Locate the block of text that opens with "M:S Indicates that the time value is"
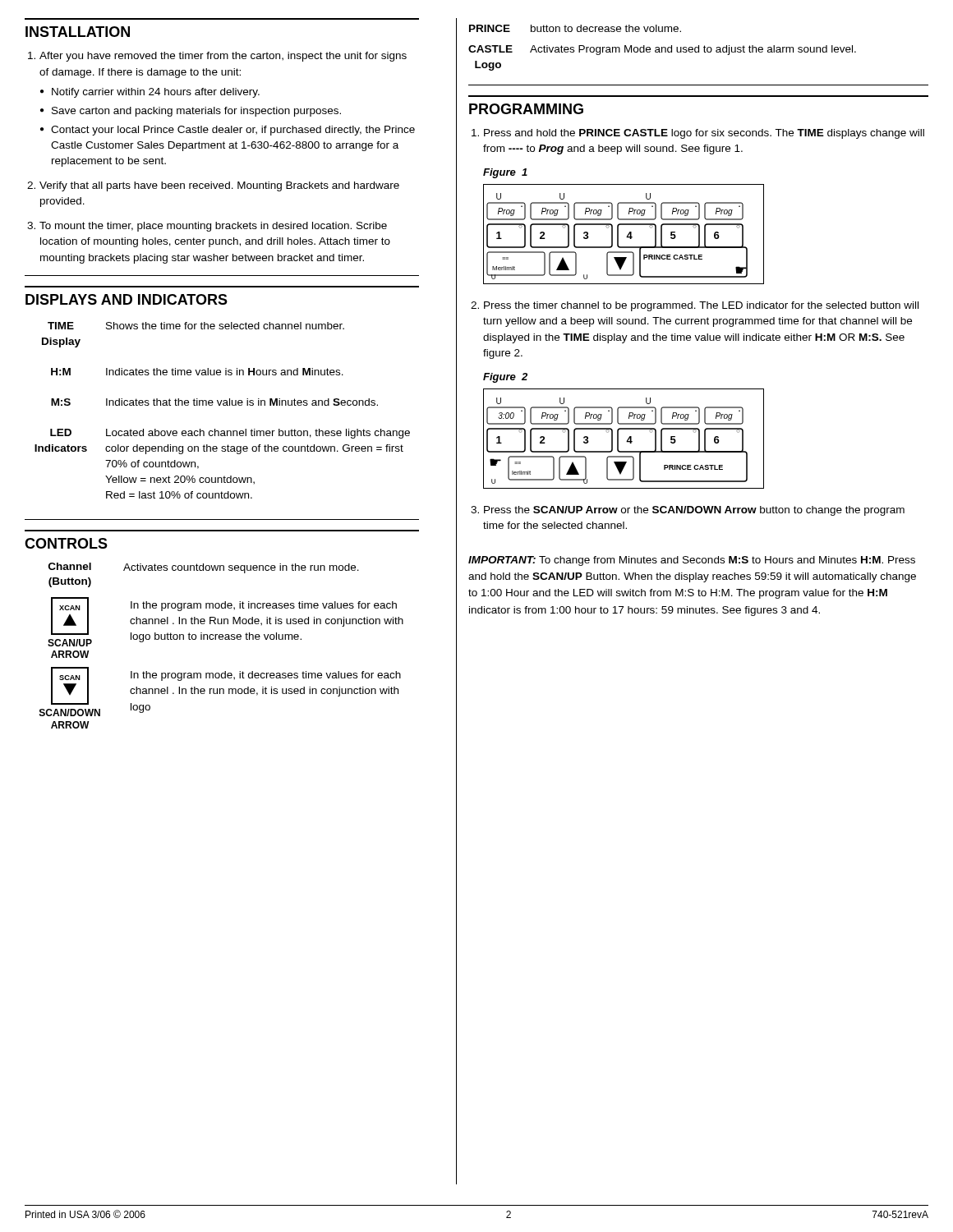Screen dimensions: 1232x953 222,402
